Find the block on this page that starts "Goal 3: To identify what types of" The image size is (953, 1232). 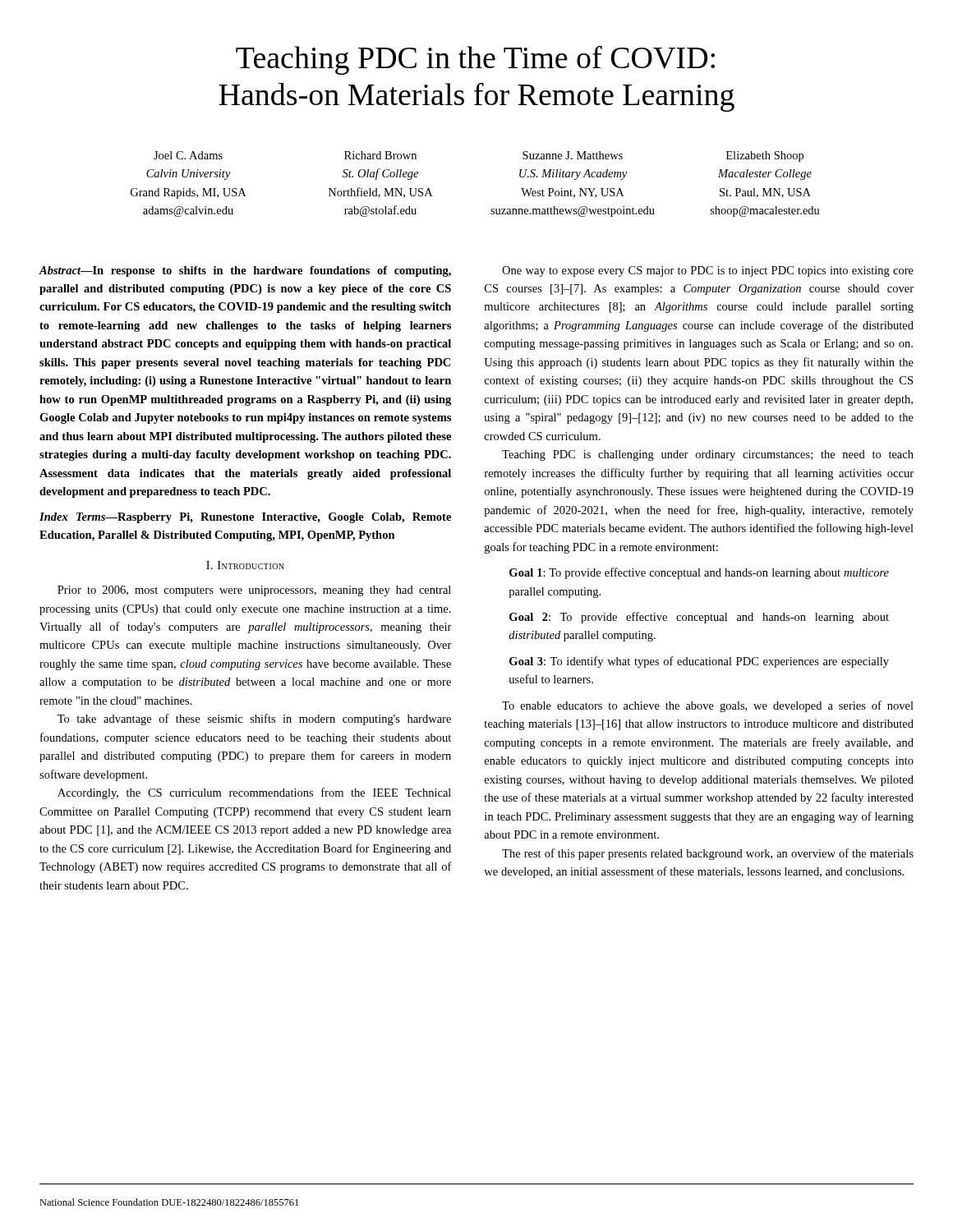pos(699,671)
